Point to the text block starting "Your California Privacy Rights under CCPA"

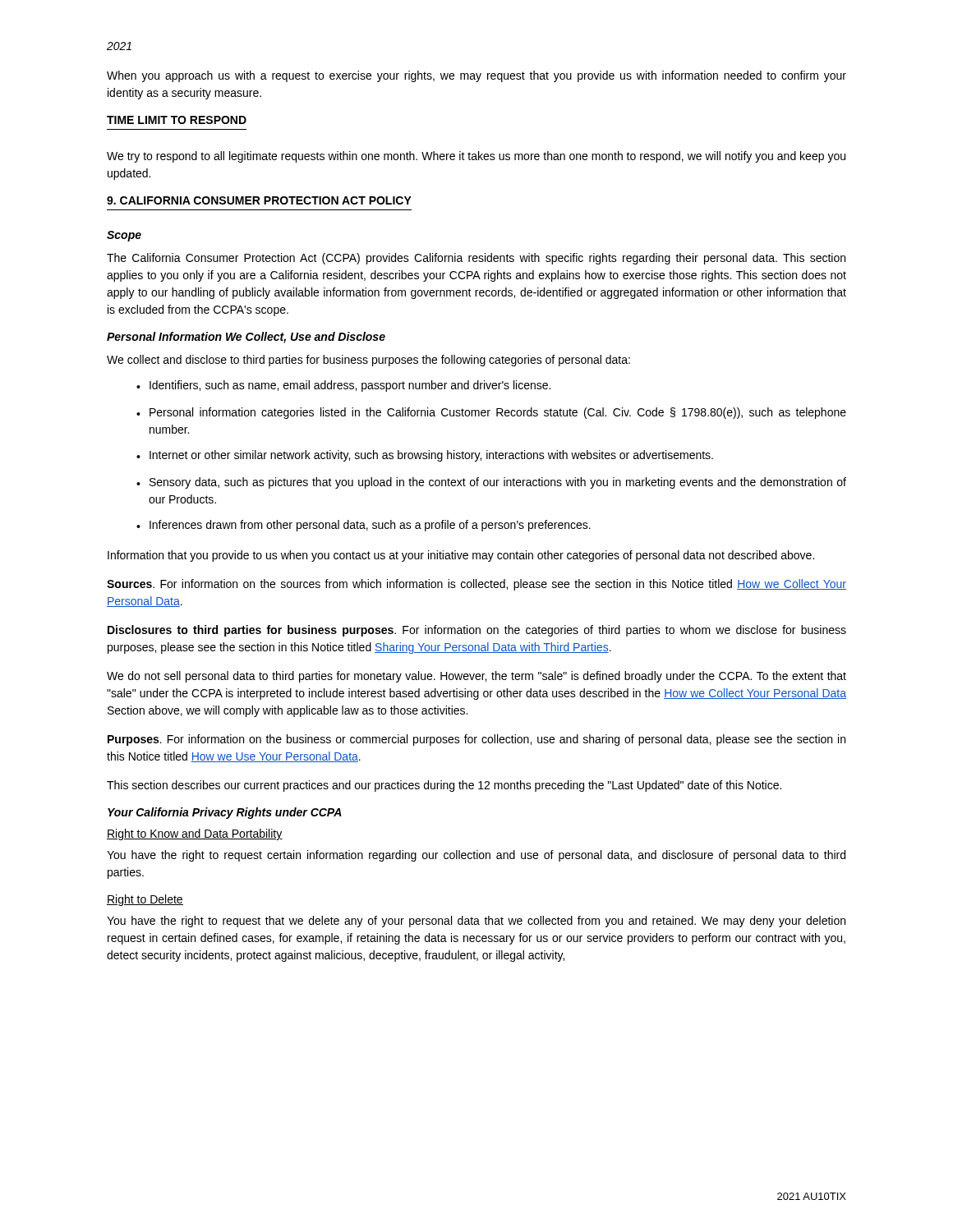tap(224, 812)
